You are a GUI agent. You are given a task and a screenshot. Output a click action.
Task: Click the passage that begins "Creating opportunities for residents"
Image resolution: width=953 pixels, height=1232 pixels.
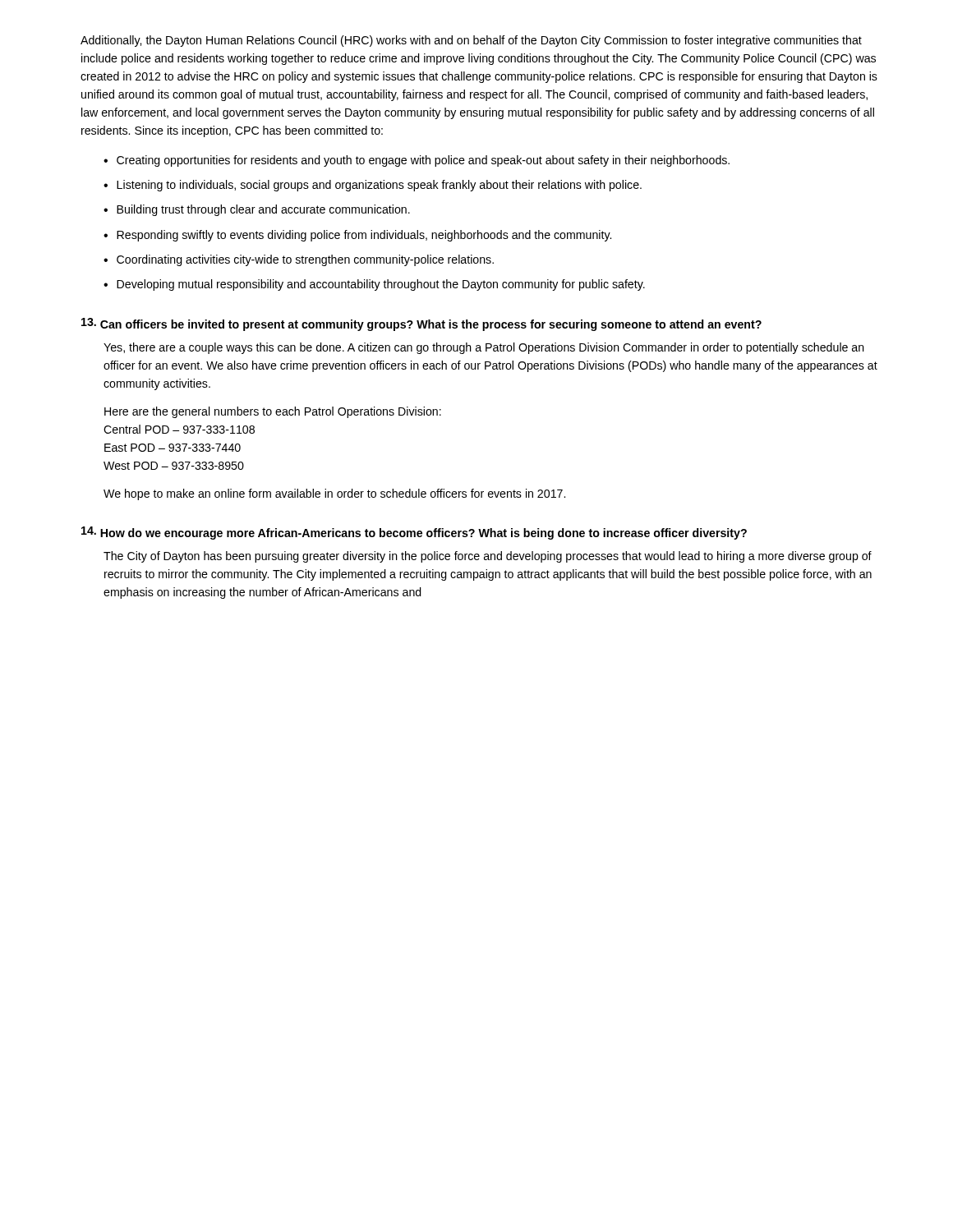[485, 161]
